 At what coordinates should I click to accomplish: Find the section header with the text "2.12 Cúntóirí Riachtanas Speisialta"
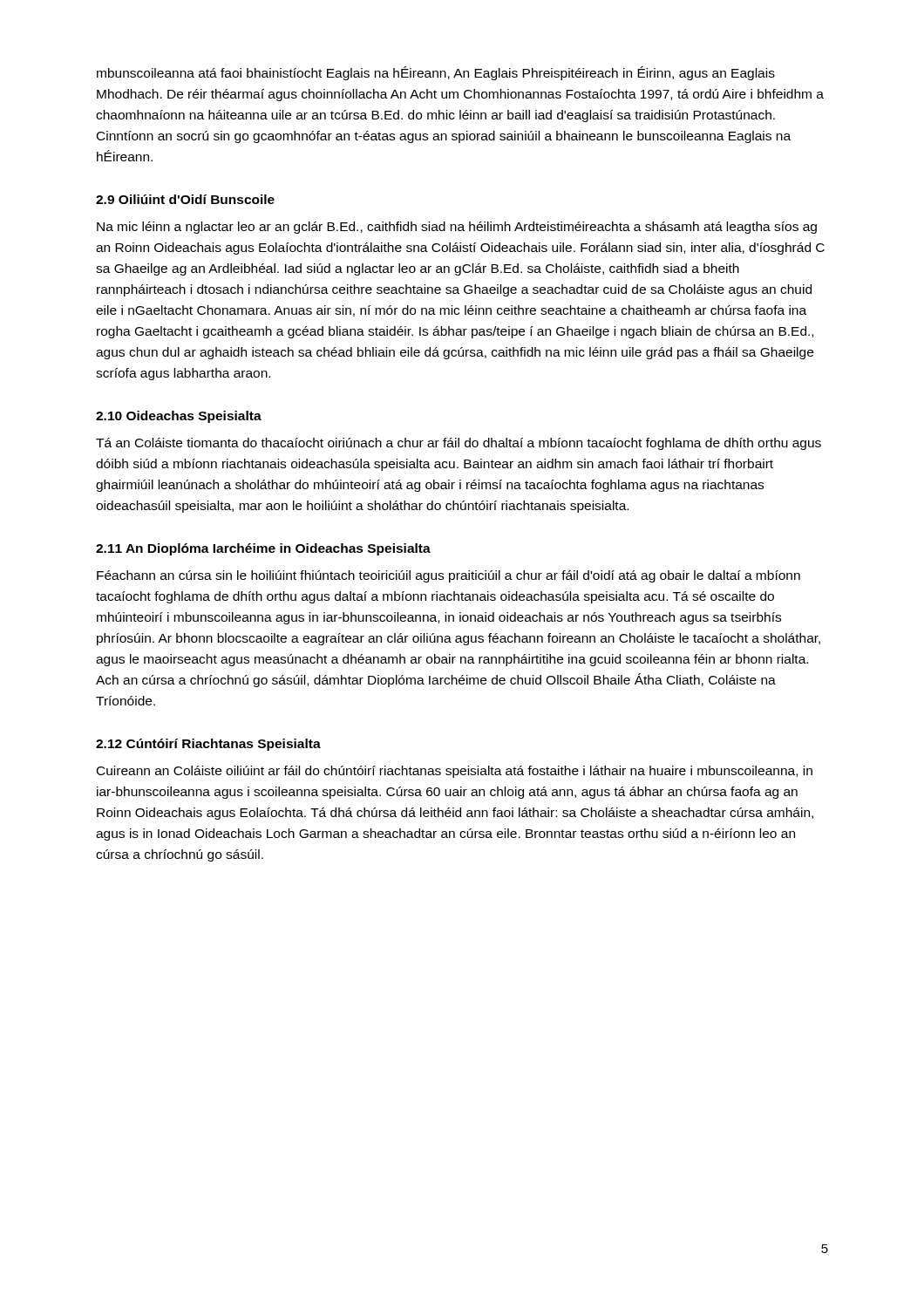(x=208, y=744)
